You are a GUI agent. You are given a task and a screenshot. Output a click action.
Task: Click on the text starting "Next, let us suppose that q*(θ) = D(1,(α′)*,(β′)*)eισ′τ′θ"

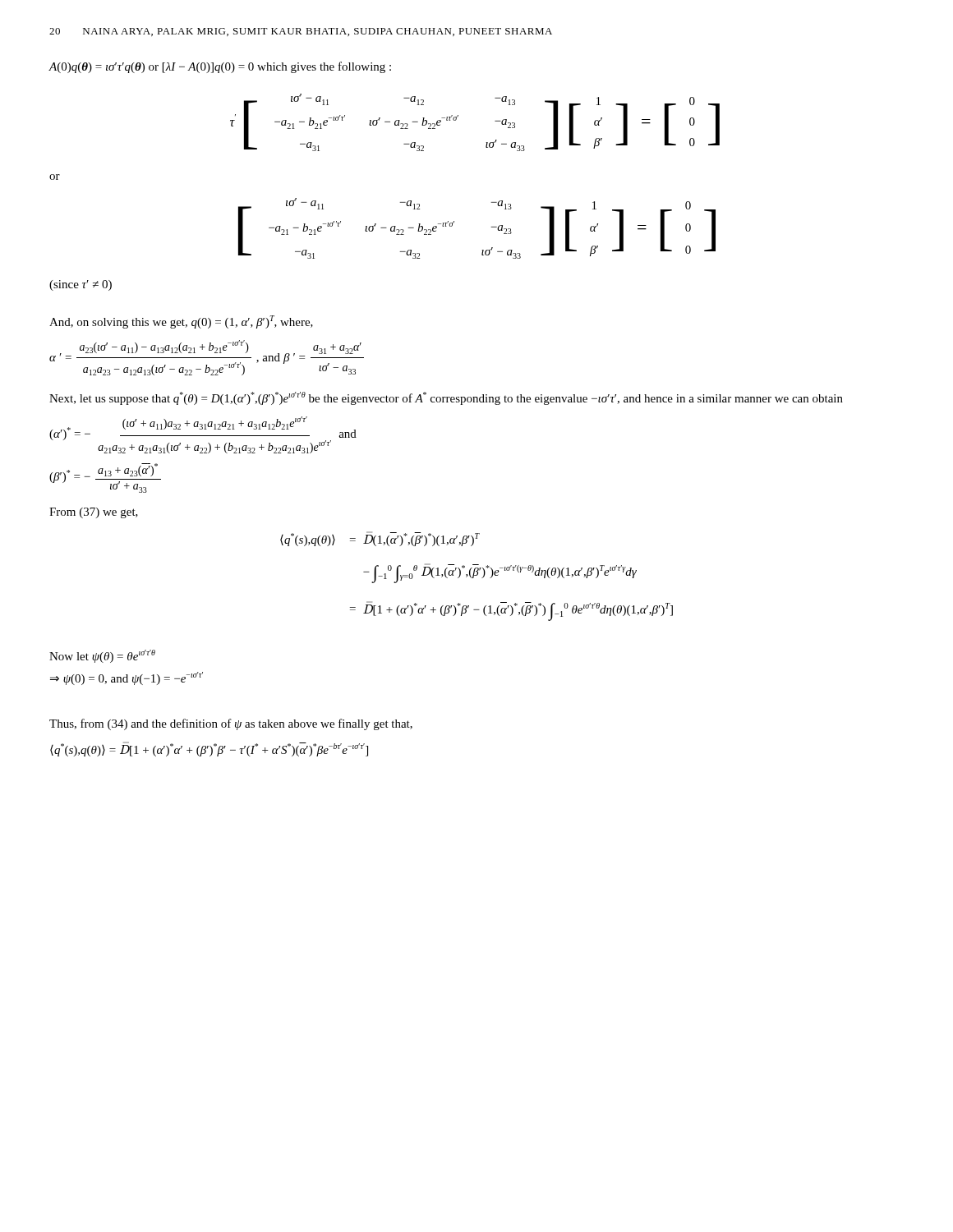click(446, 397)
